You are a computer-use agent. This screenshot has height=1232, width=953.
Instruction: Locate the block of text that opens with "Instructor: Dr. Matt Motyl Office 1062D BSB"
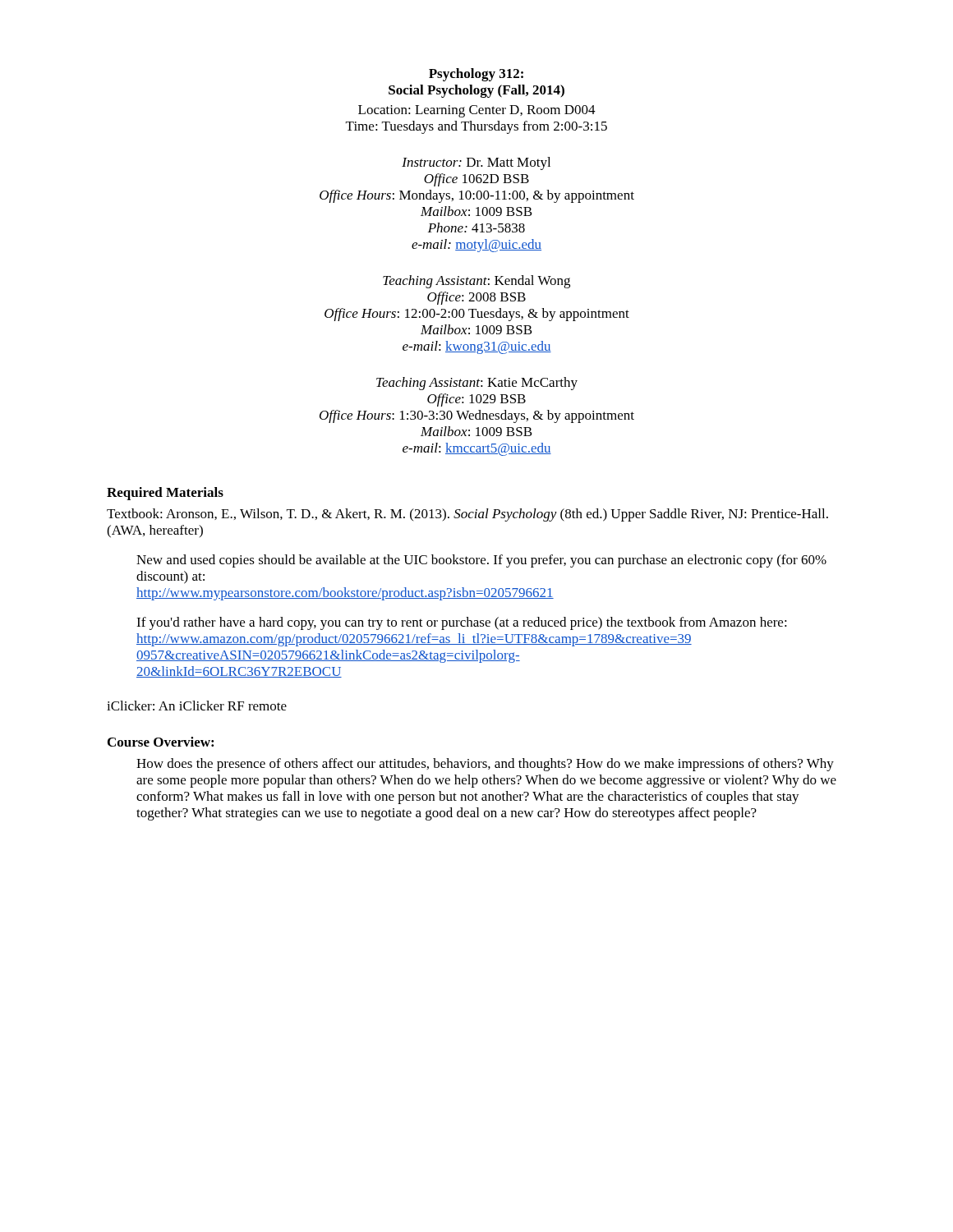pos(476,203)
